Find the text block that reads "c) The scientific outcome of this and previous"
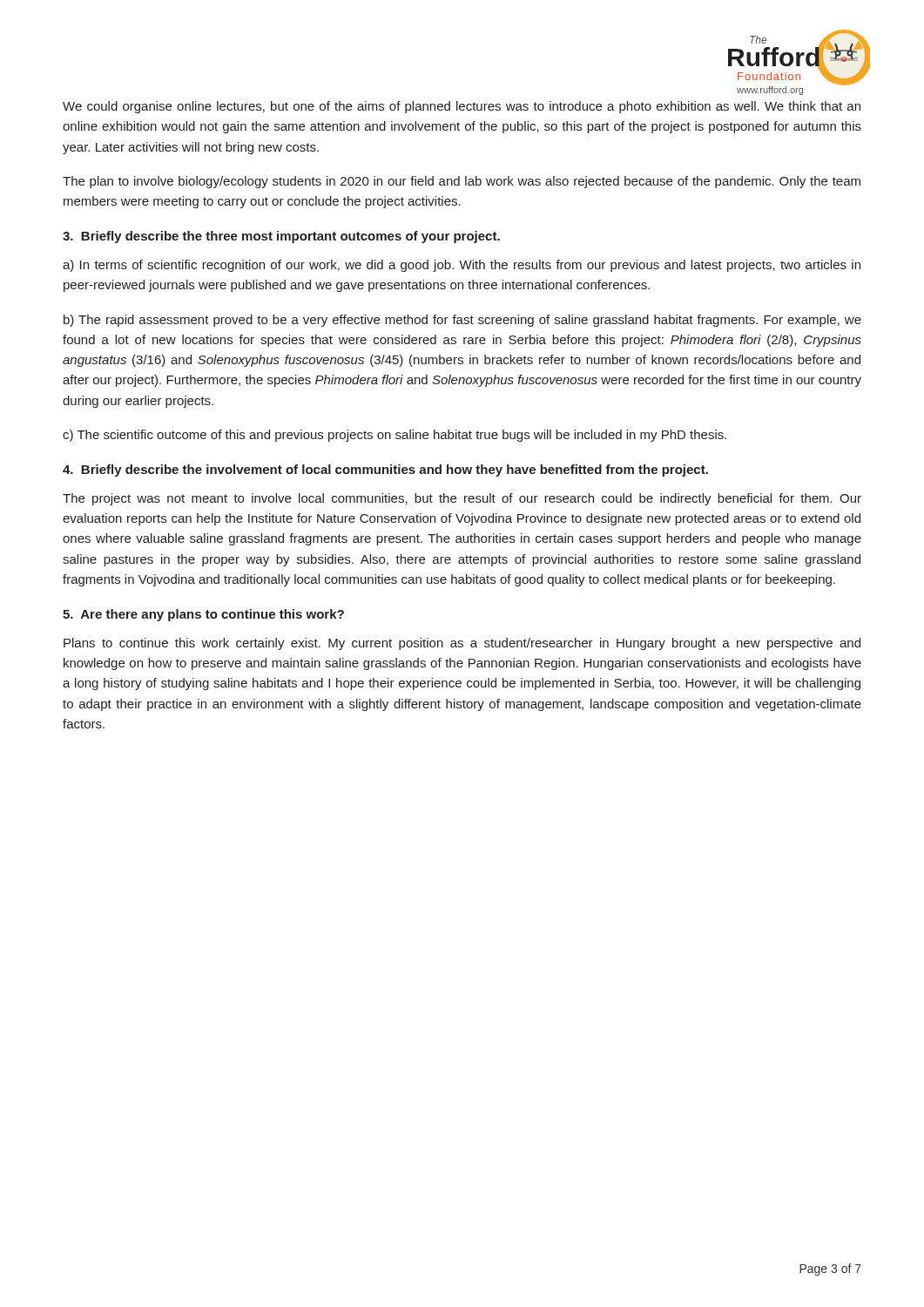The image size is (924, 1307). (x=462, y=434)
